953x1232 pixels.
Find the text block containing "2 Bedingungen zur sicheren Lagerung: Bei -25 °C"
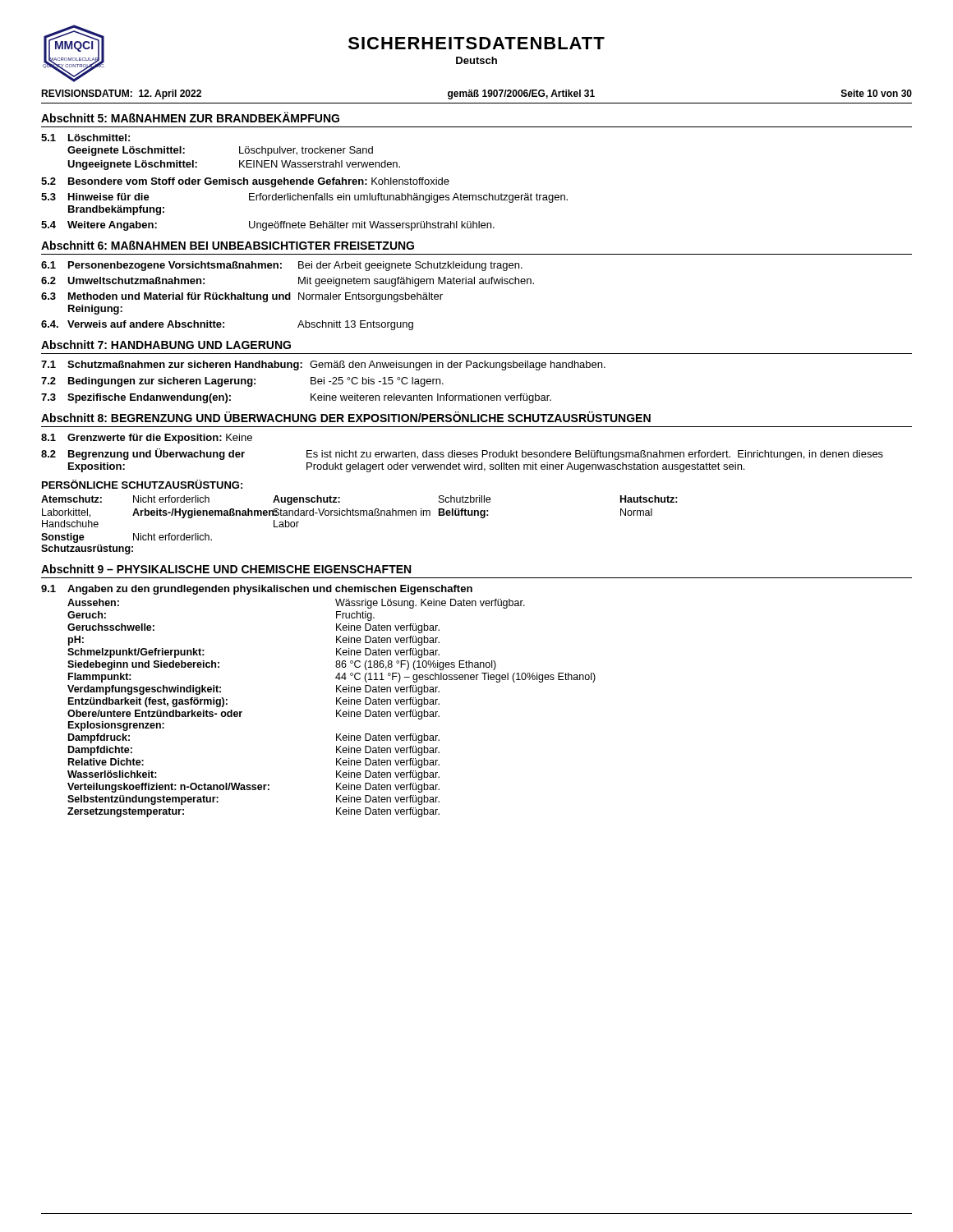pyautogui.click(x=242, y=382)
